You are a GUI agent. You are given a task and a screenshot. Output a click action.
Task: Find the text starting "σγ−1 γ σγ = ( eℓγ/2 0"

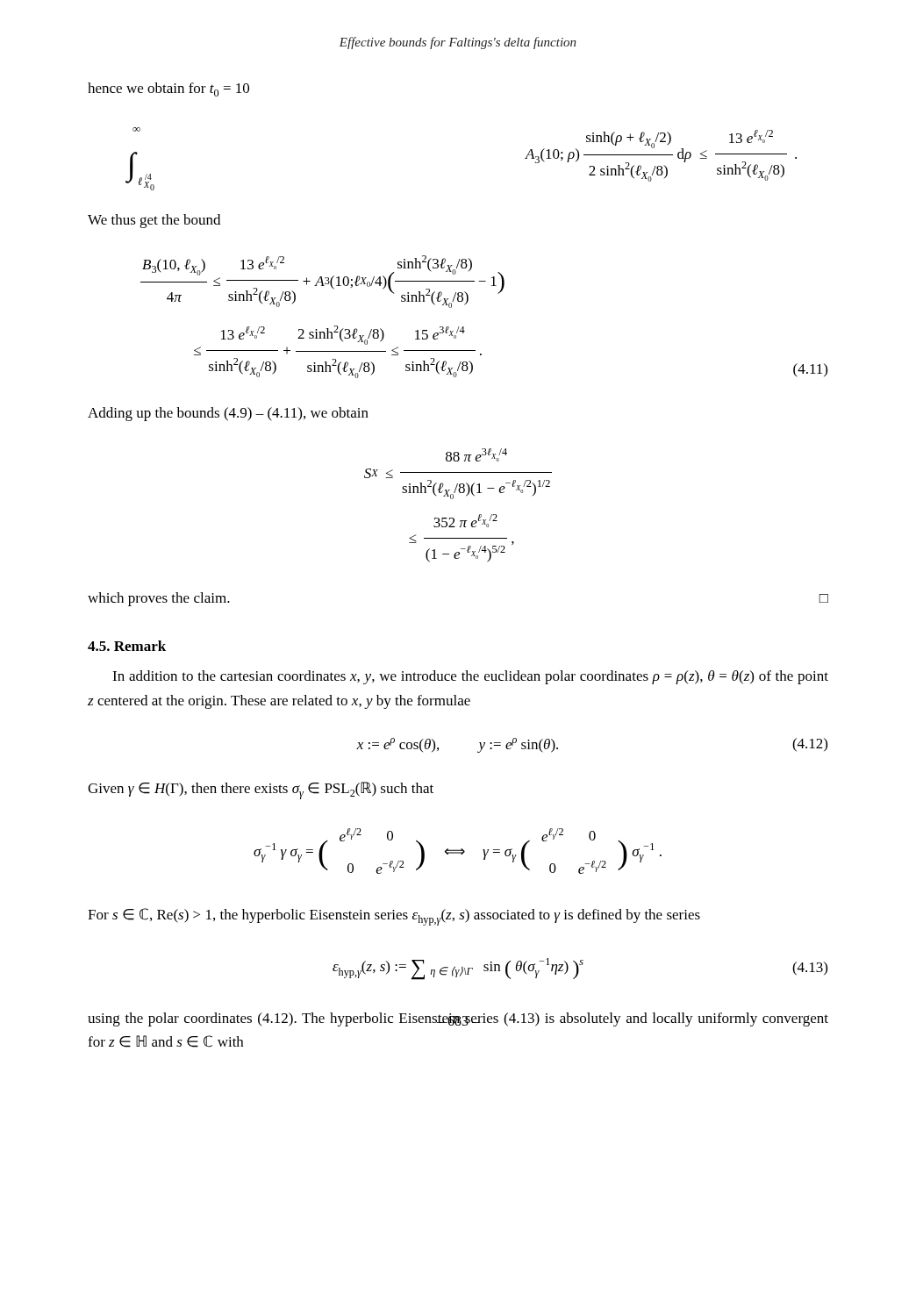(458, 853)
